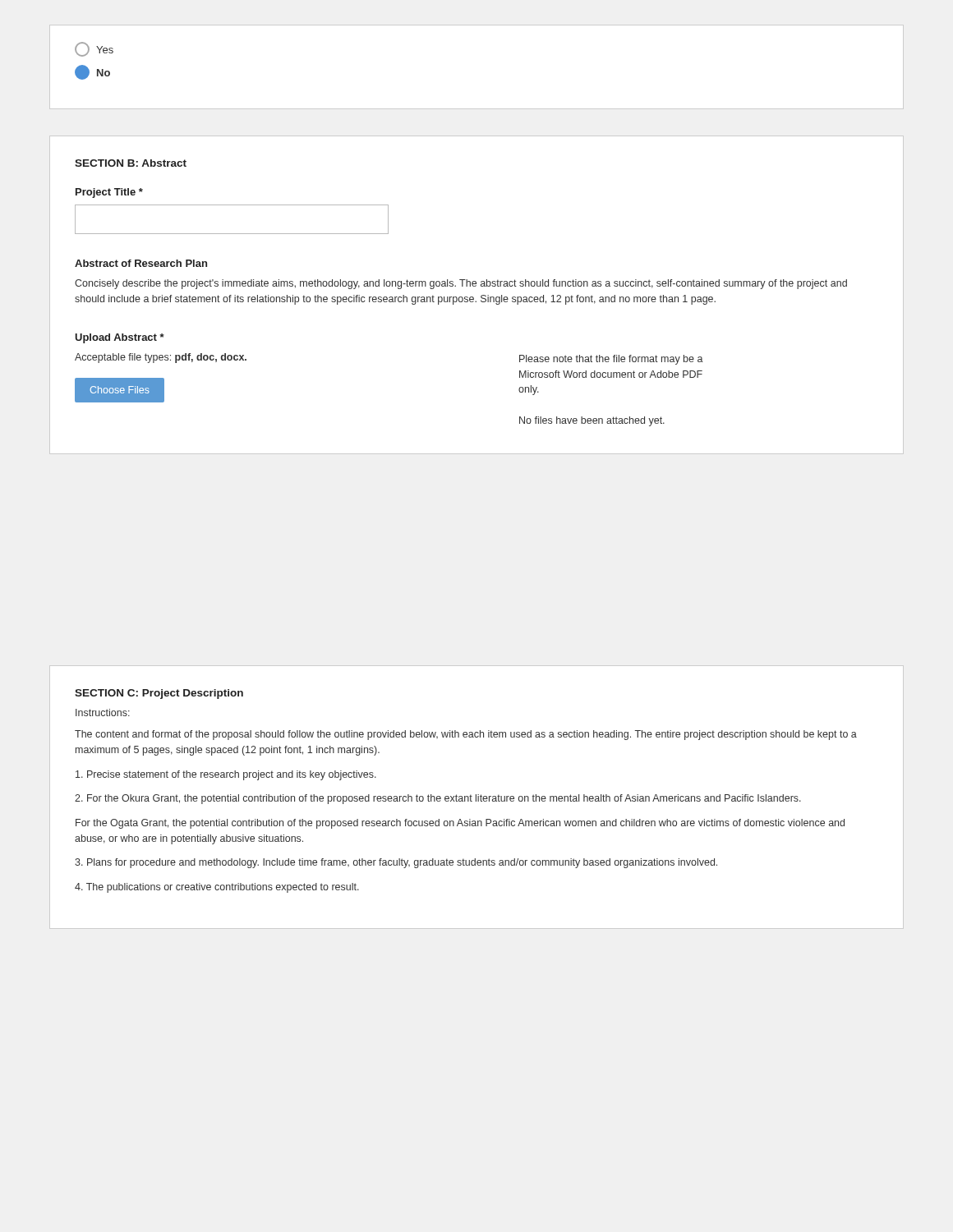
Task: Click on the text block containing "Concisely describe the"
Action: click(461, 291)
